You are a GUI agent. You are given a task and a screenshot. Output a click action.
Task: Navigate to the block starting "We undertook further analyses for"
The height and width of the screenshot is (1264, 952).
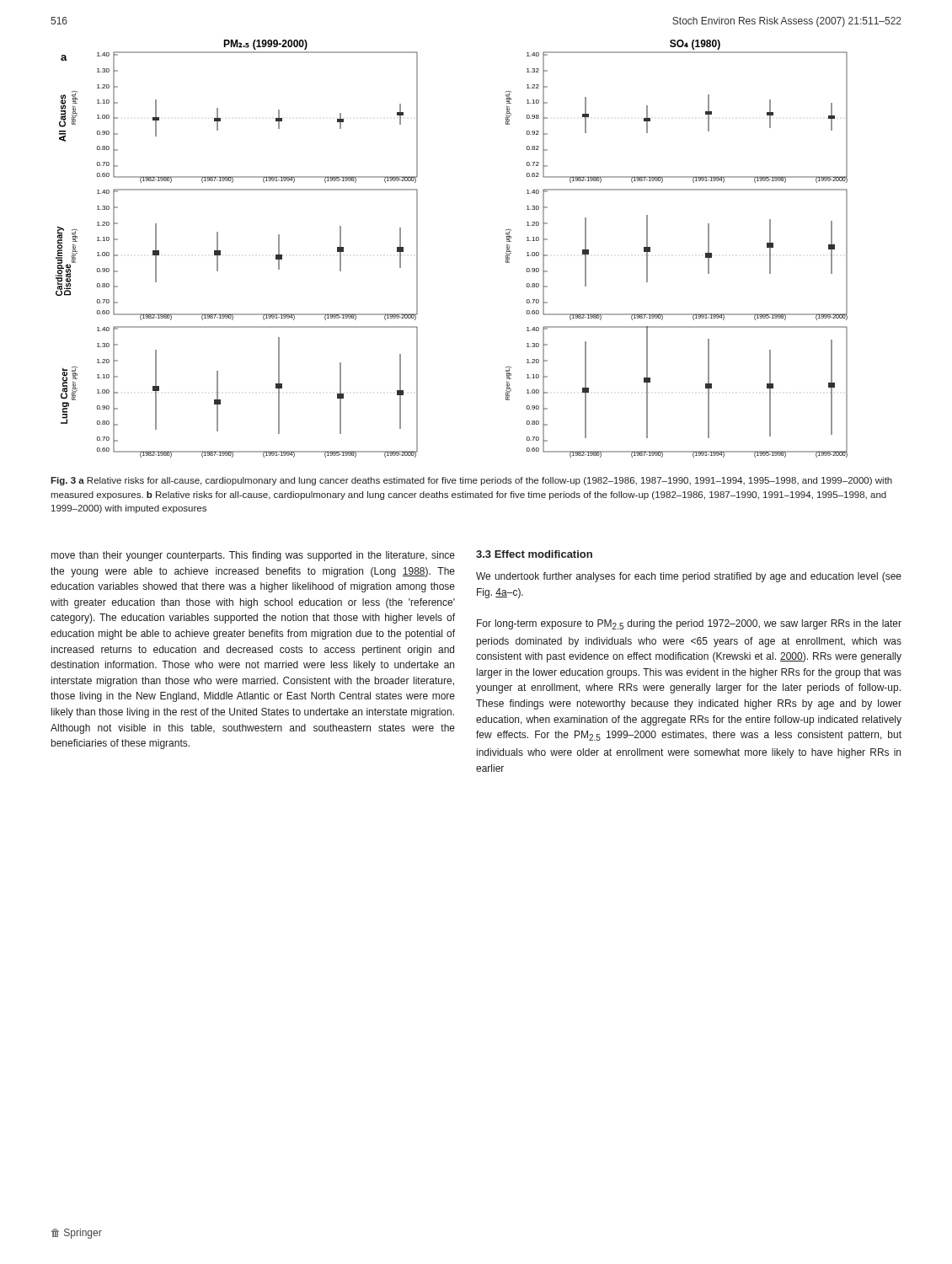689,672
